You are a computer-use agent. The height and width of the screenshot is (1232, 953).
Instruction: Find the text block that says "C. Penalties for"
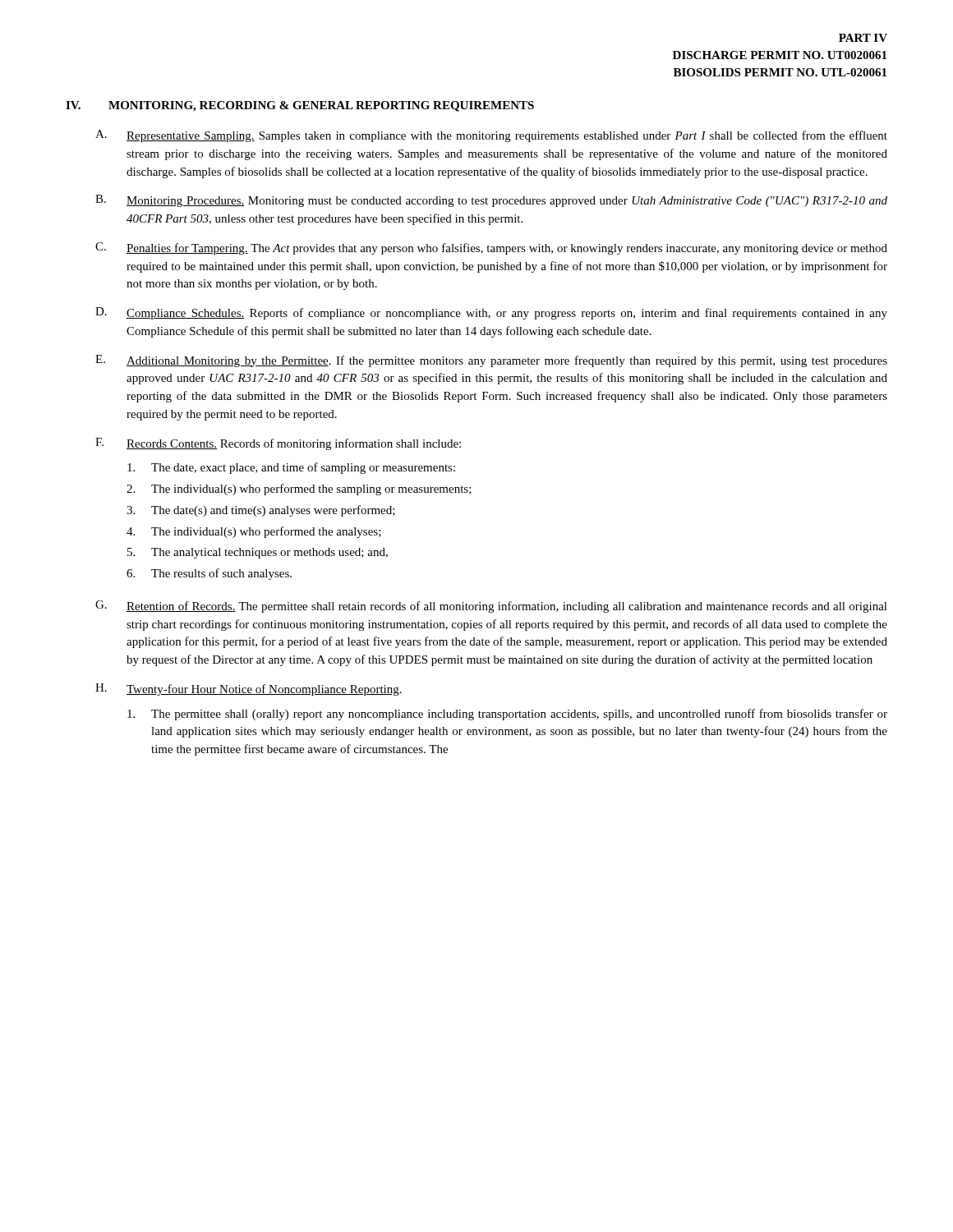pos(491,266)
